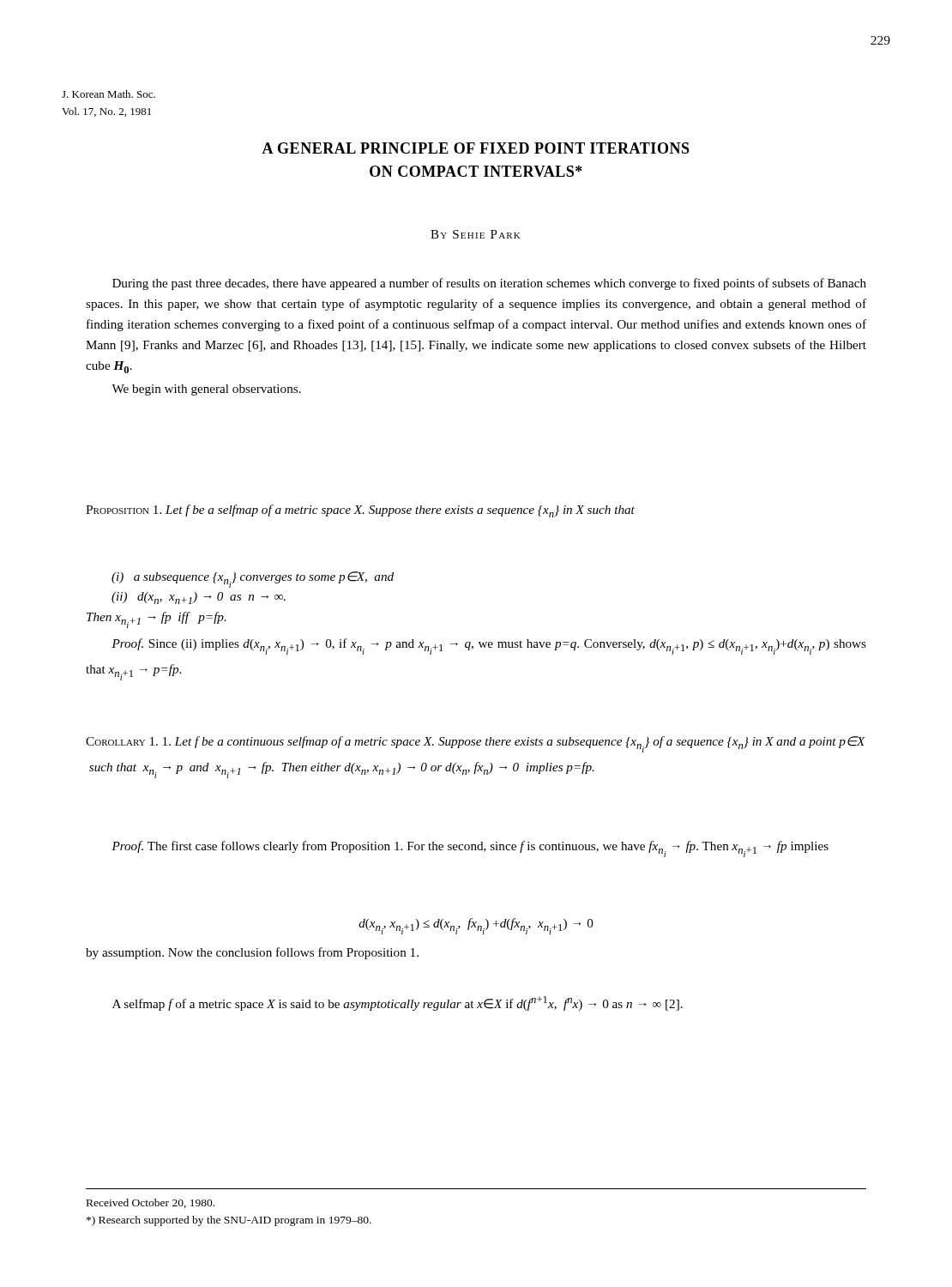The height and width of the screenshot is (1287, 952).
Task: Find the text block with the text "During the past three decades,"
Action: tap(476, 336)
